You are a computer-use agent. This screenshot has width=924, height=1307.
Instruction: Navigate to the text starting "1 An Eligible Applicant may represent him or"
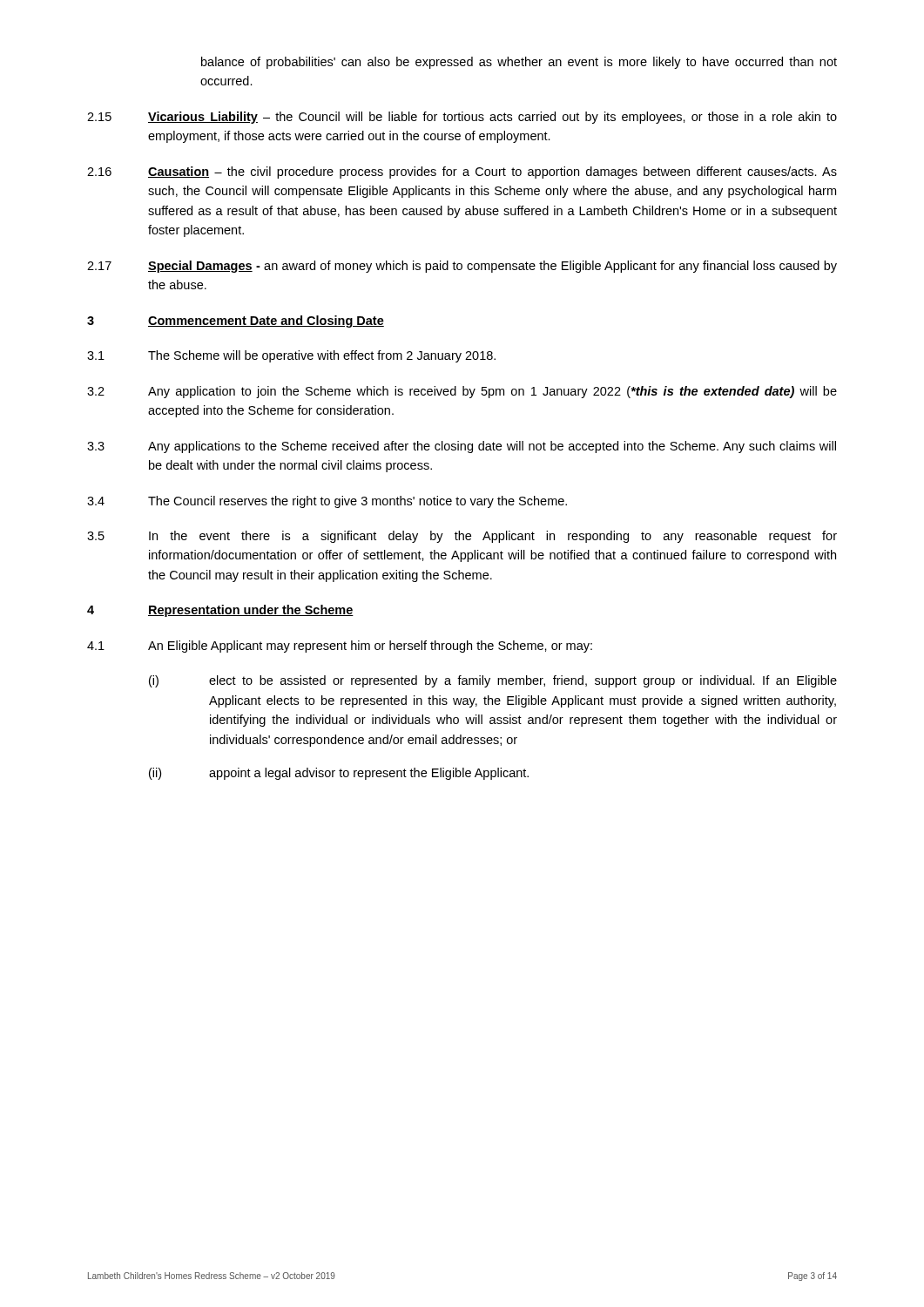(462, 646)
